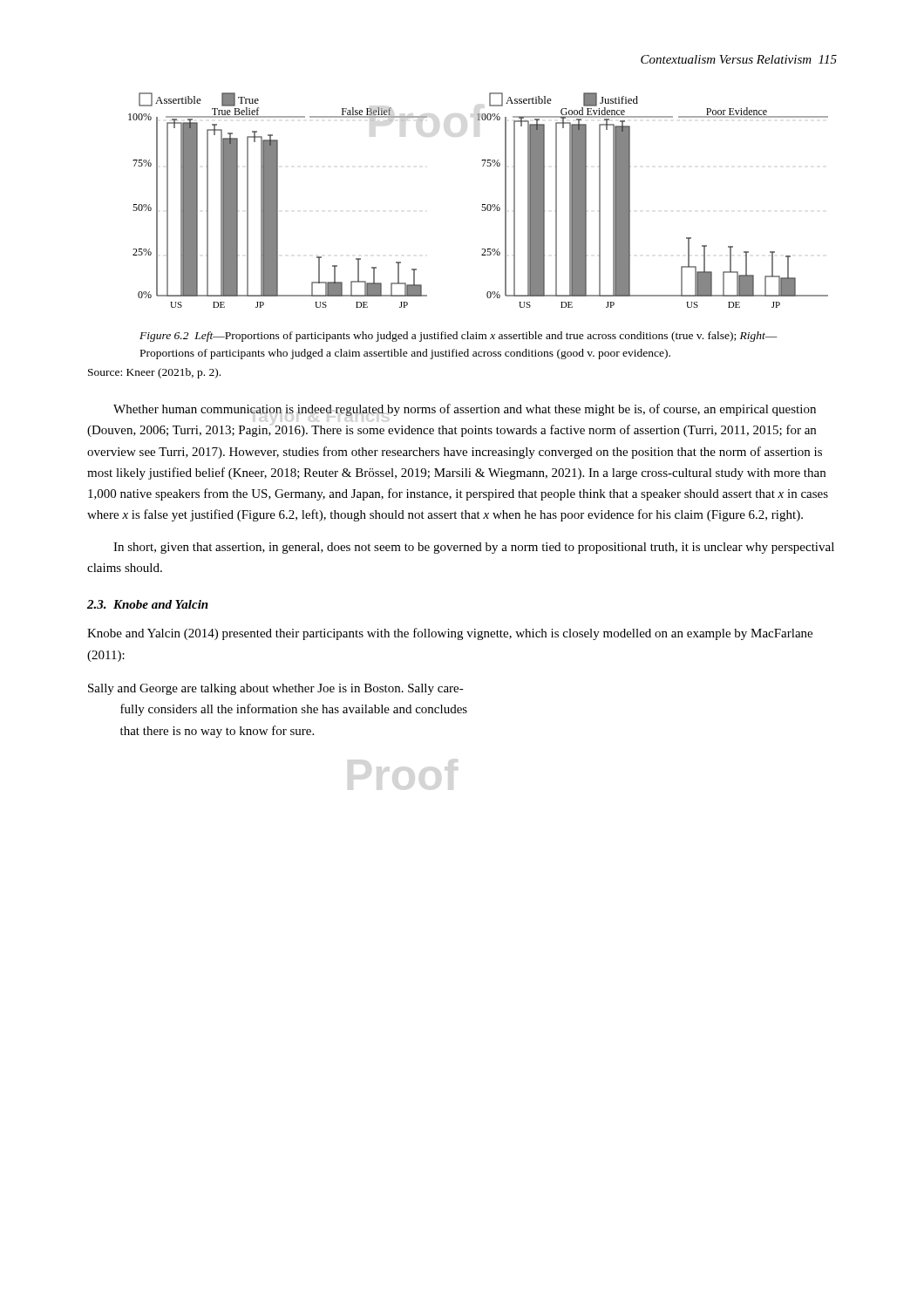Click on the text block starting "Whether human communication is indeed"
Viewport: 924px width, 1308px height.
point(458,462)
